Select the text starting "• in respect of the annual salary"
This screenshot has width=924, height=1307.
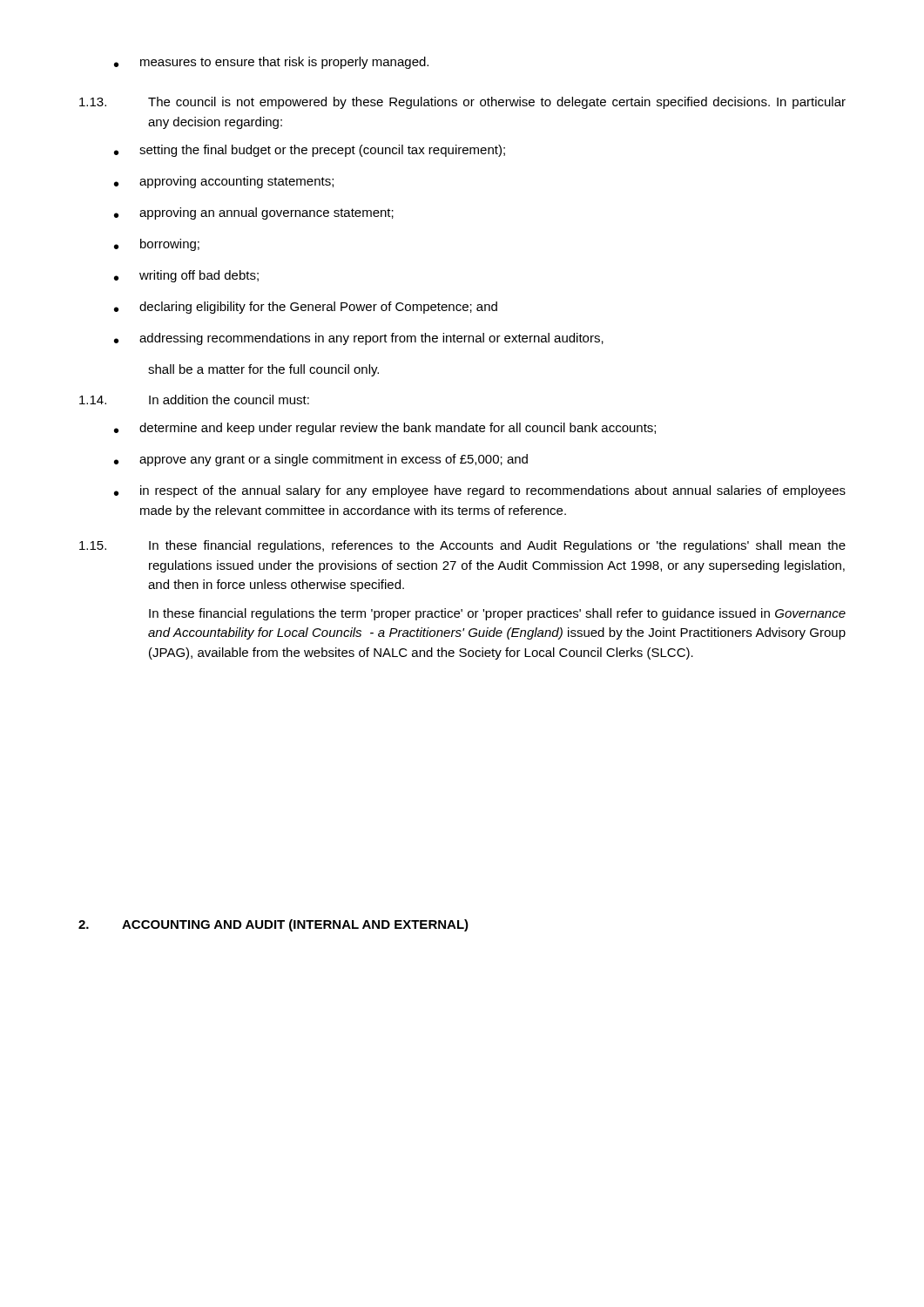pyautogui.click(x=462, y=501)
